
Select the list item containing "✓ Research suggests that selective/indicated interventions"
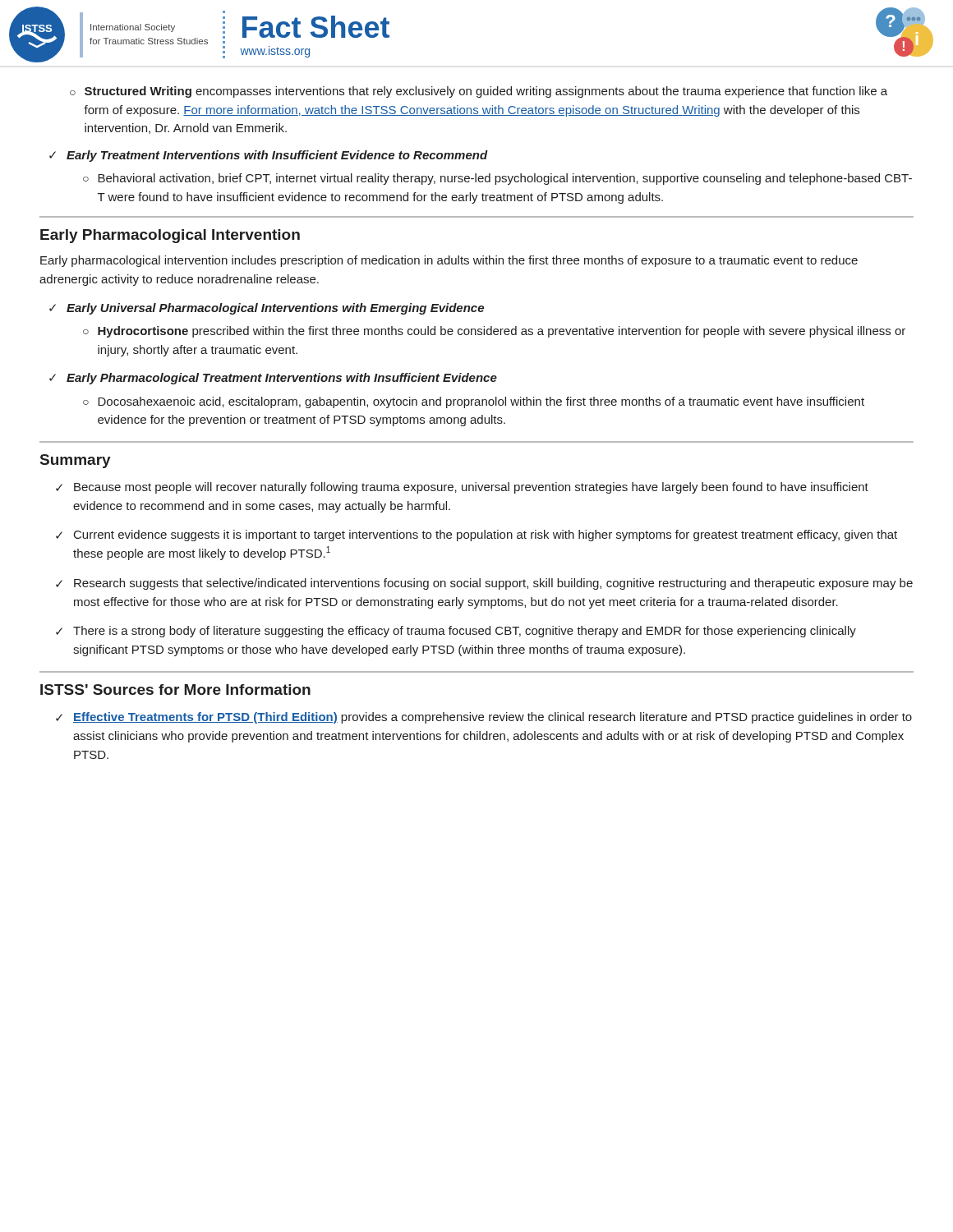(484, 592)
